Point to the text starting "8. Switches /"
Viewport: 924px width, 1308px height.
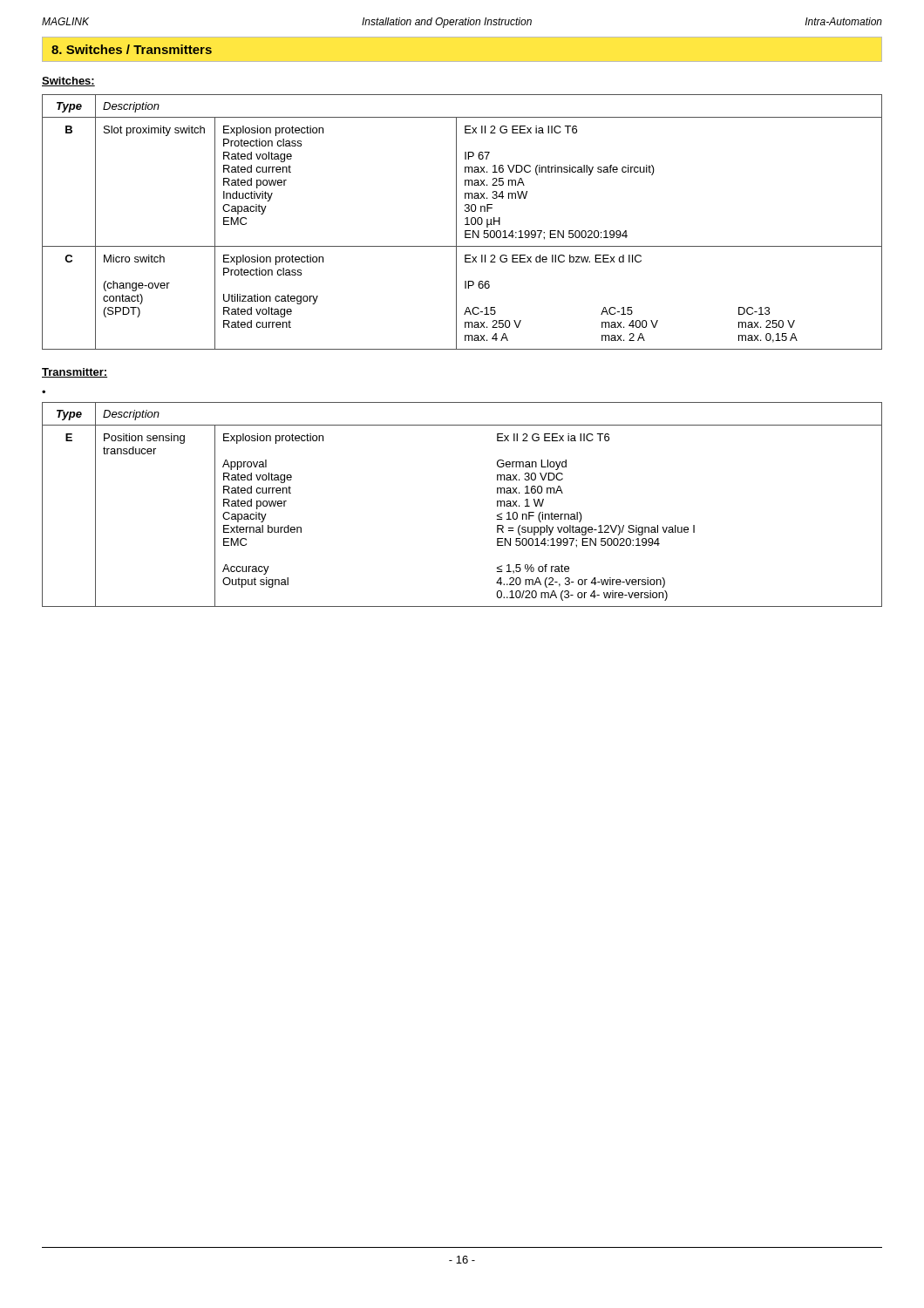132,49
